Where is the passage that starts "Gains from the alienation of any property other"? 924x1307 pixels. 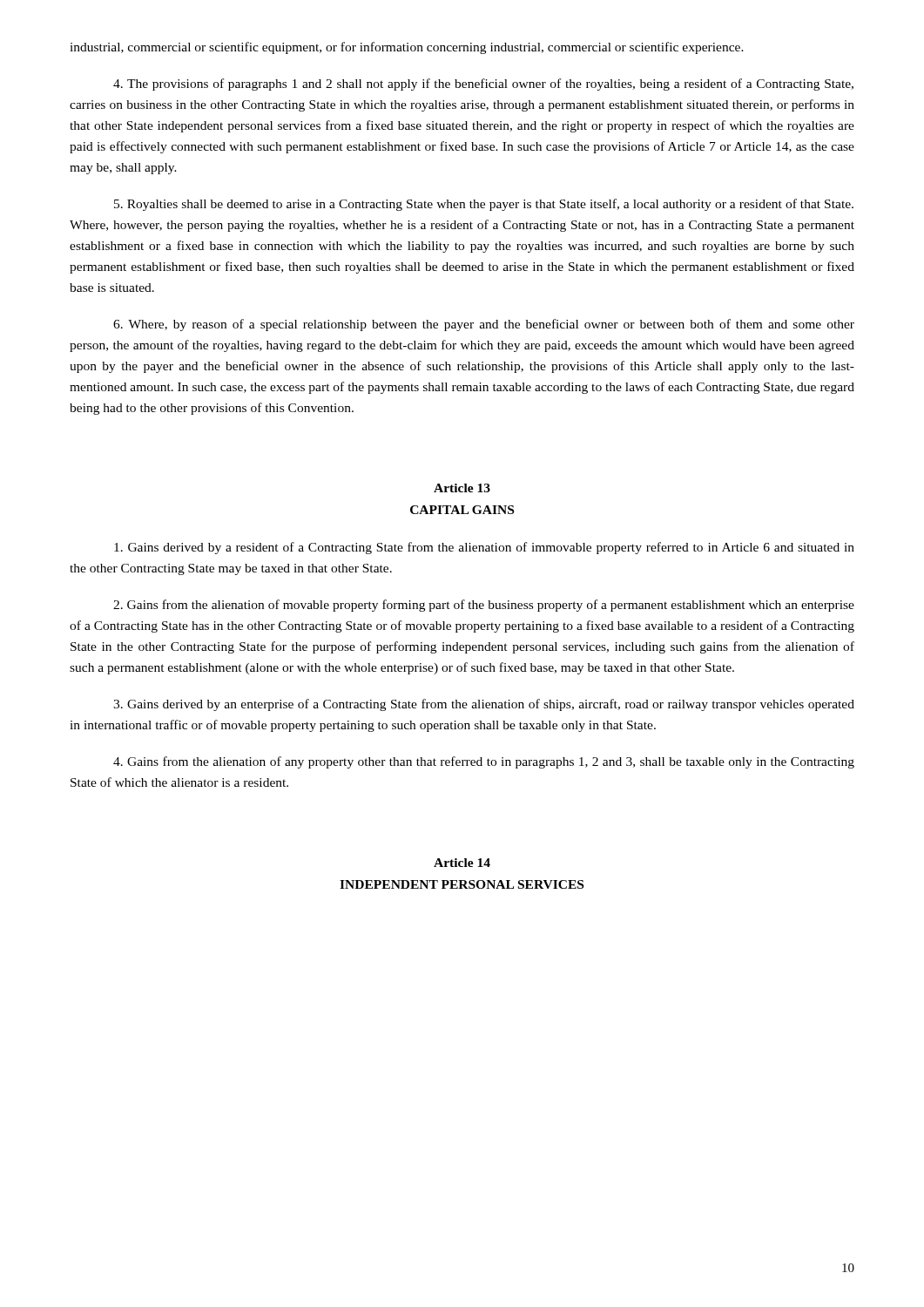pos(462,772)
